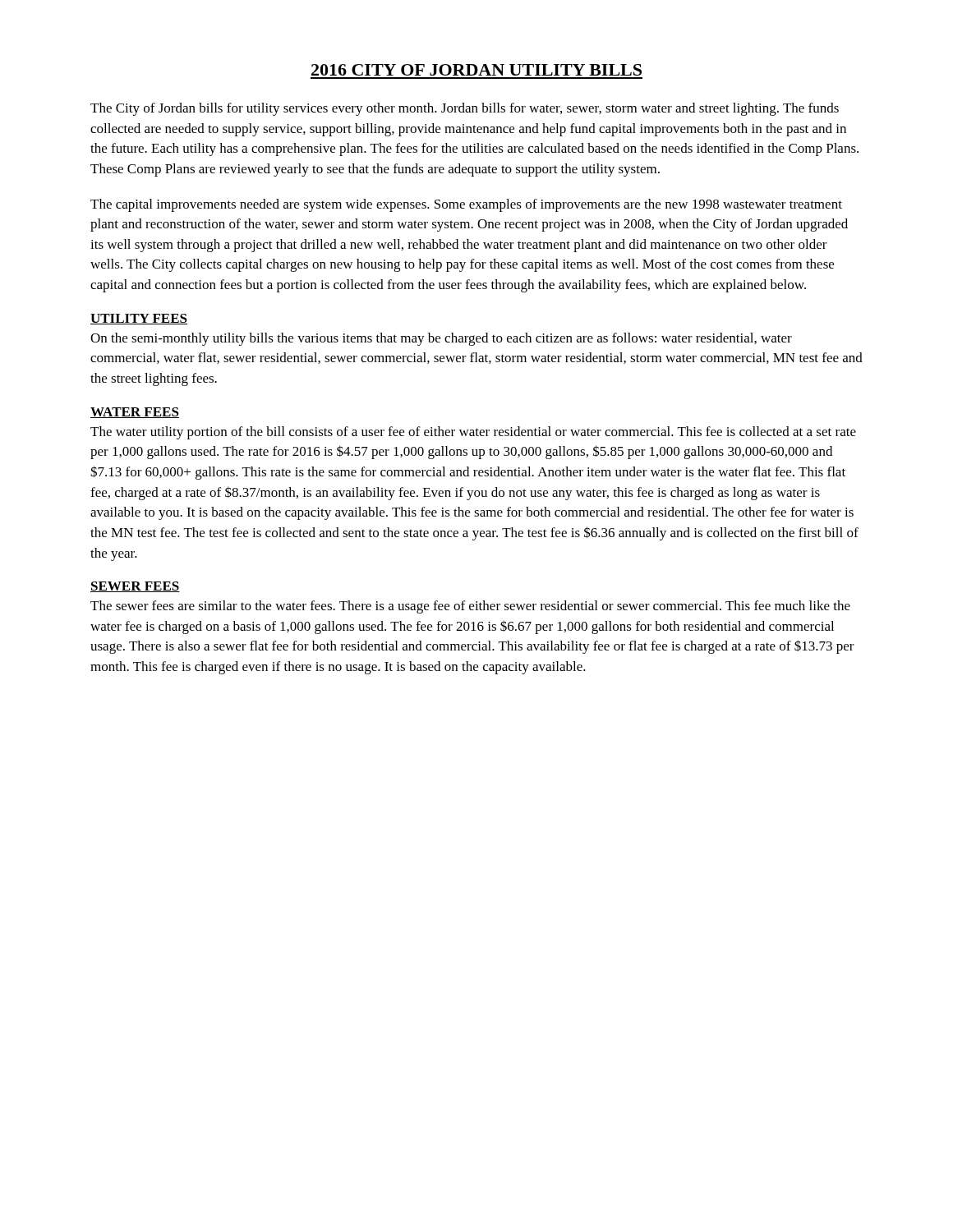Click on the region starting "The sewer fees are similar to the water"

(472, 636)
